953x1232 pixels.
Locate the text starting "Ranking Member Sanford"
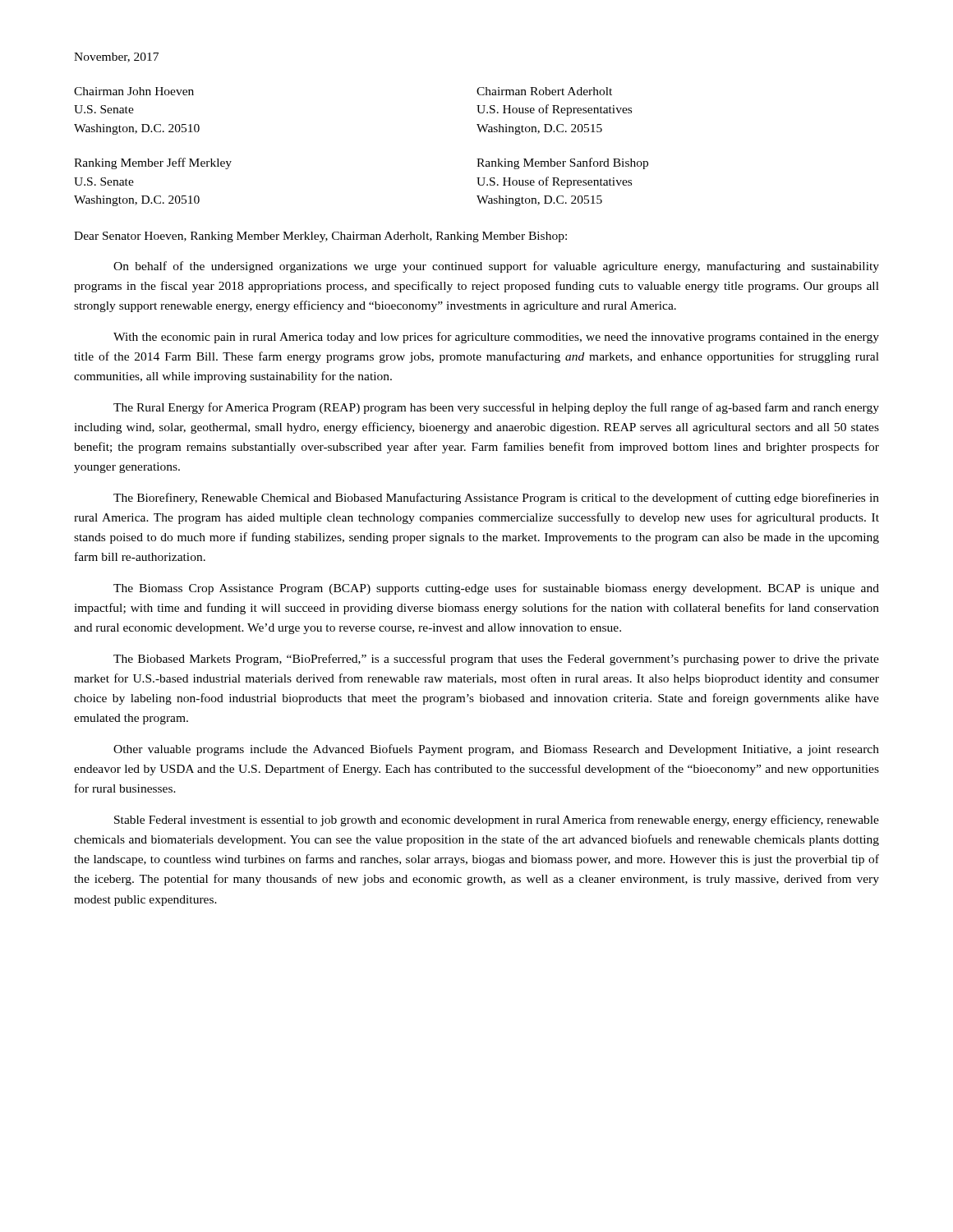563,181
